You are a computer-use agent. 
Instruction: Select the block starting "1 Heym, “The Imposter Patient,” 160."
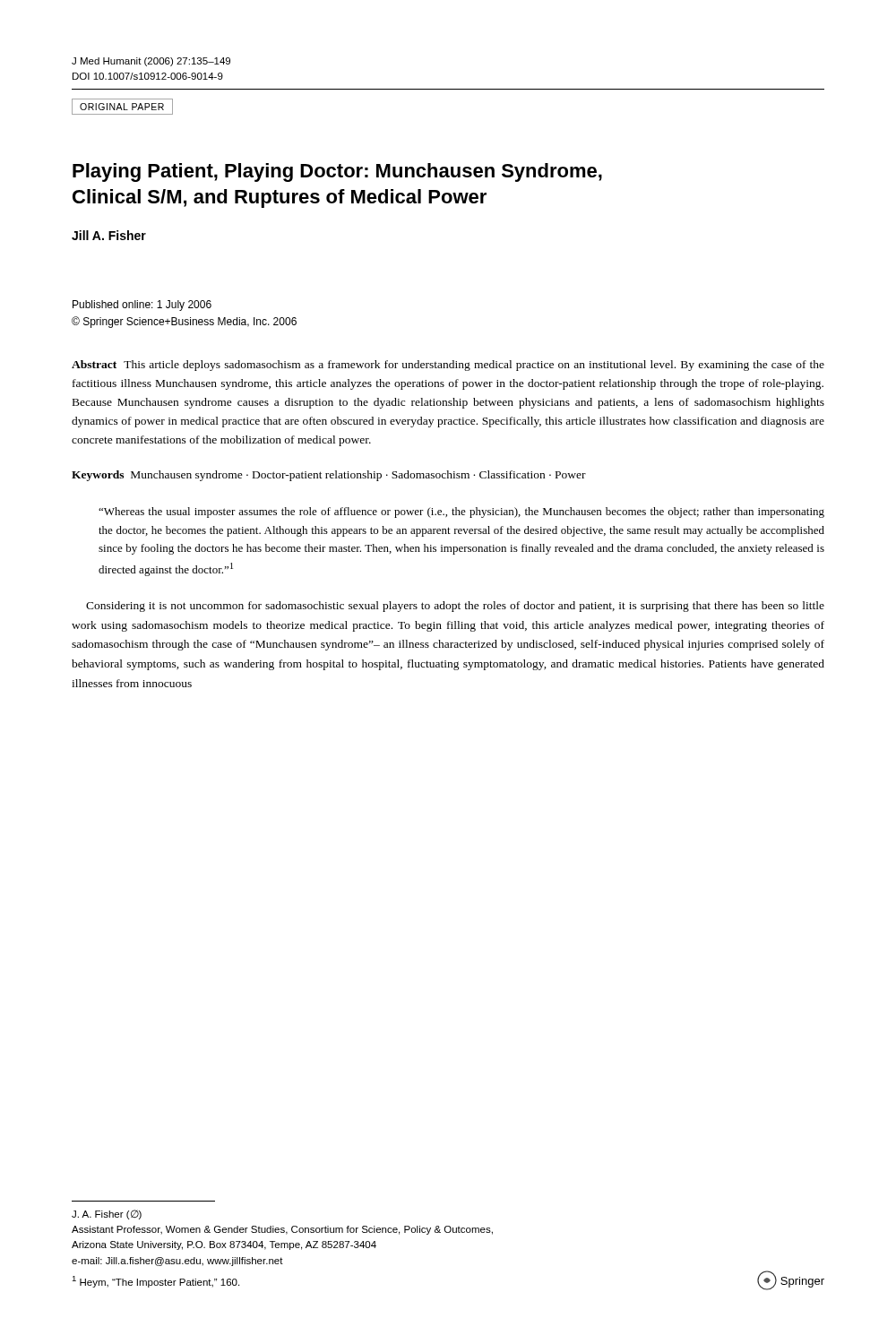156,1280
